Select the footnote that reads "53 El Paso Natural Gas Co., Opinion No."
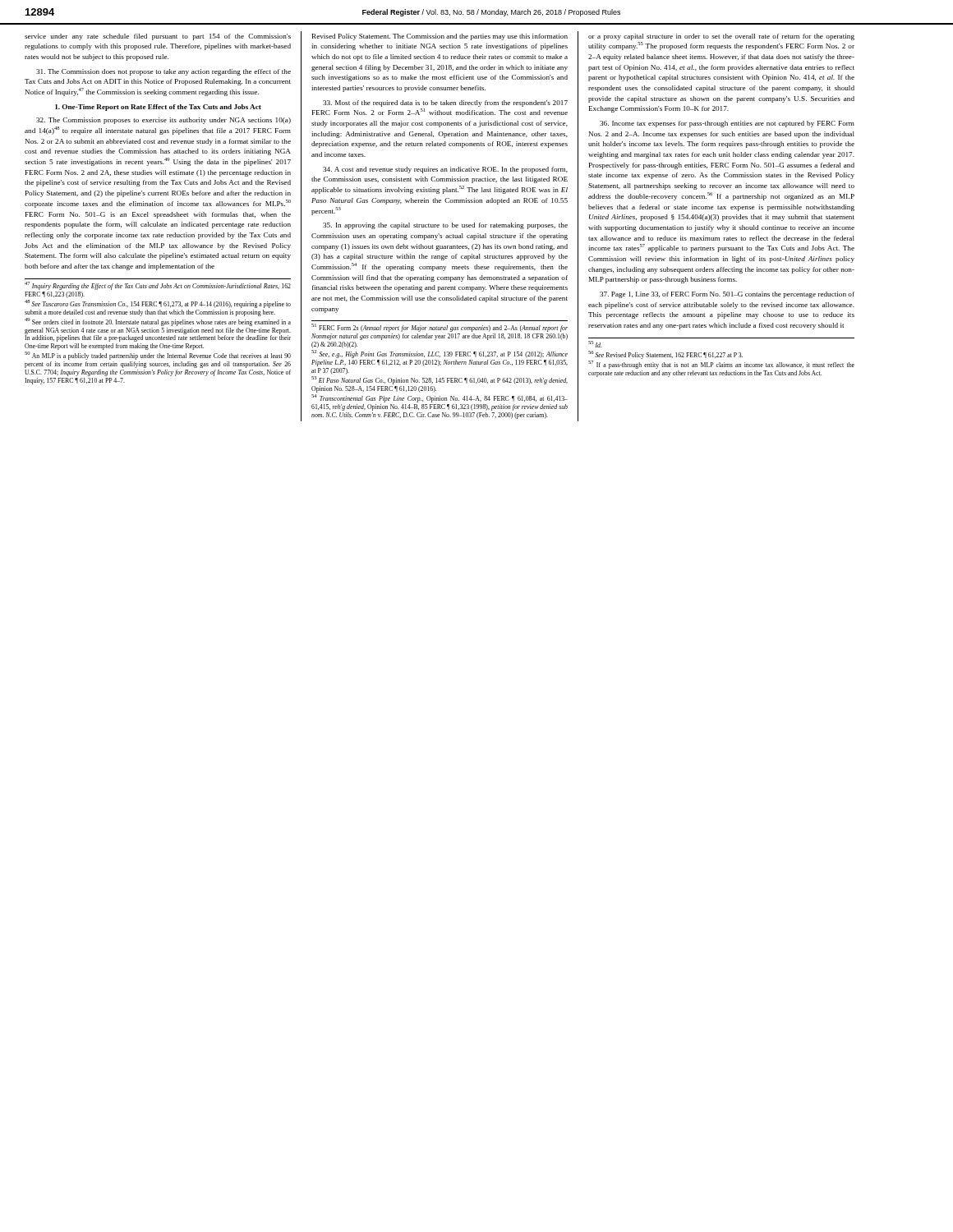 coord(440,385)
